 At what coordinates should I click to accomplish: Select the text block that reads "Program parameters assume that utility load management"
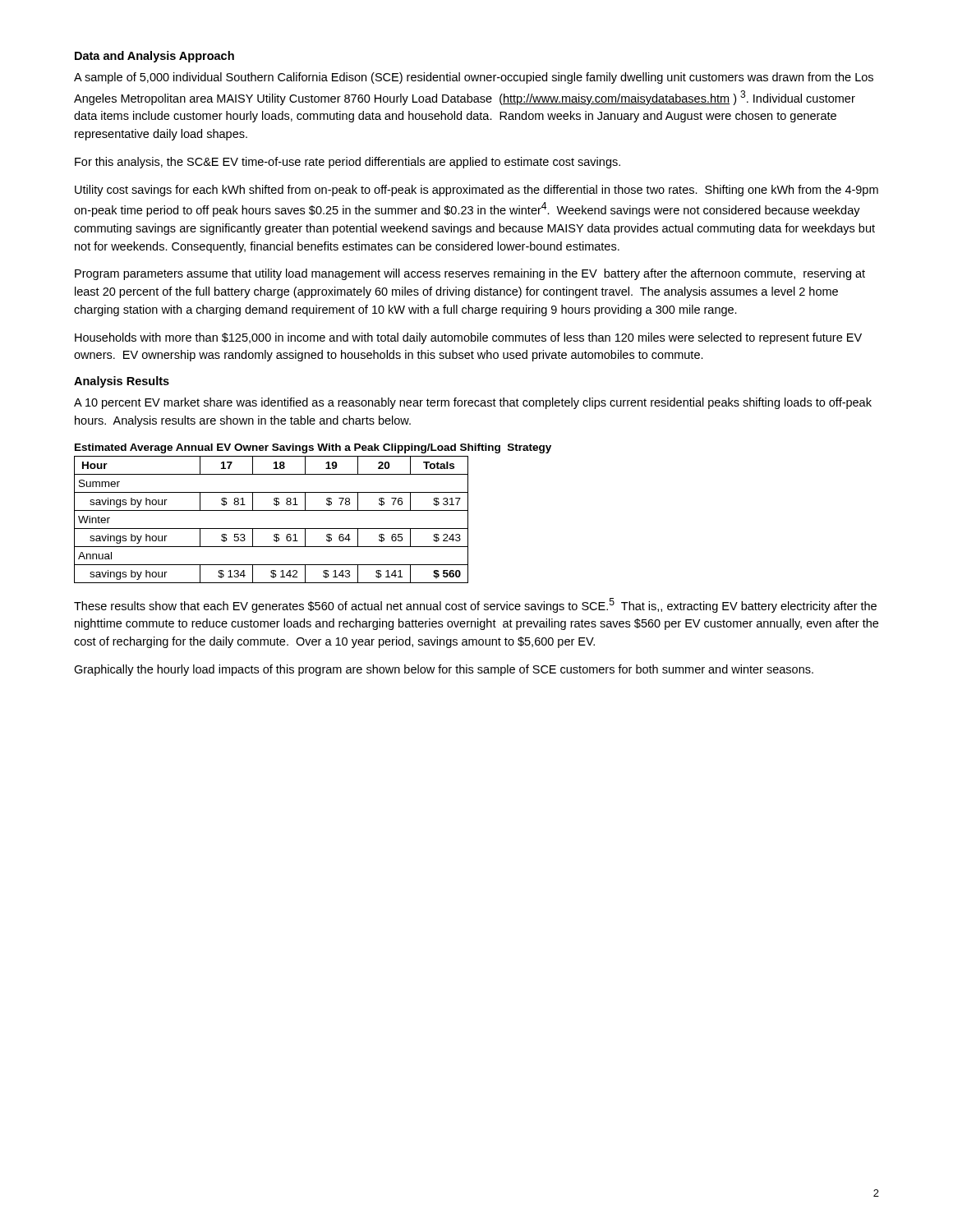470,292
